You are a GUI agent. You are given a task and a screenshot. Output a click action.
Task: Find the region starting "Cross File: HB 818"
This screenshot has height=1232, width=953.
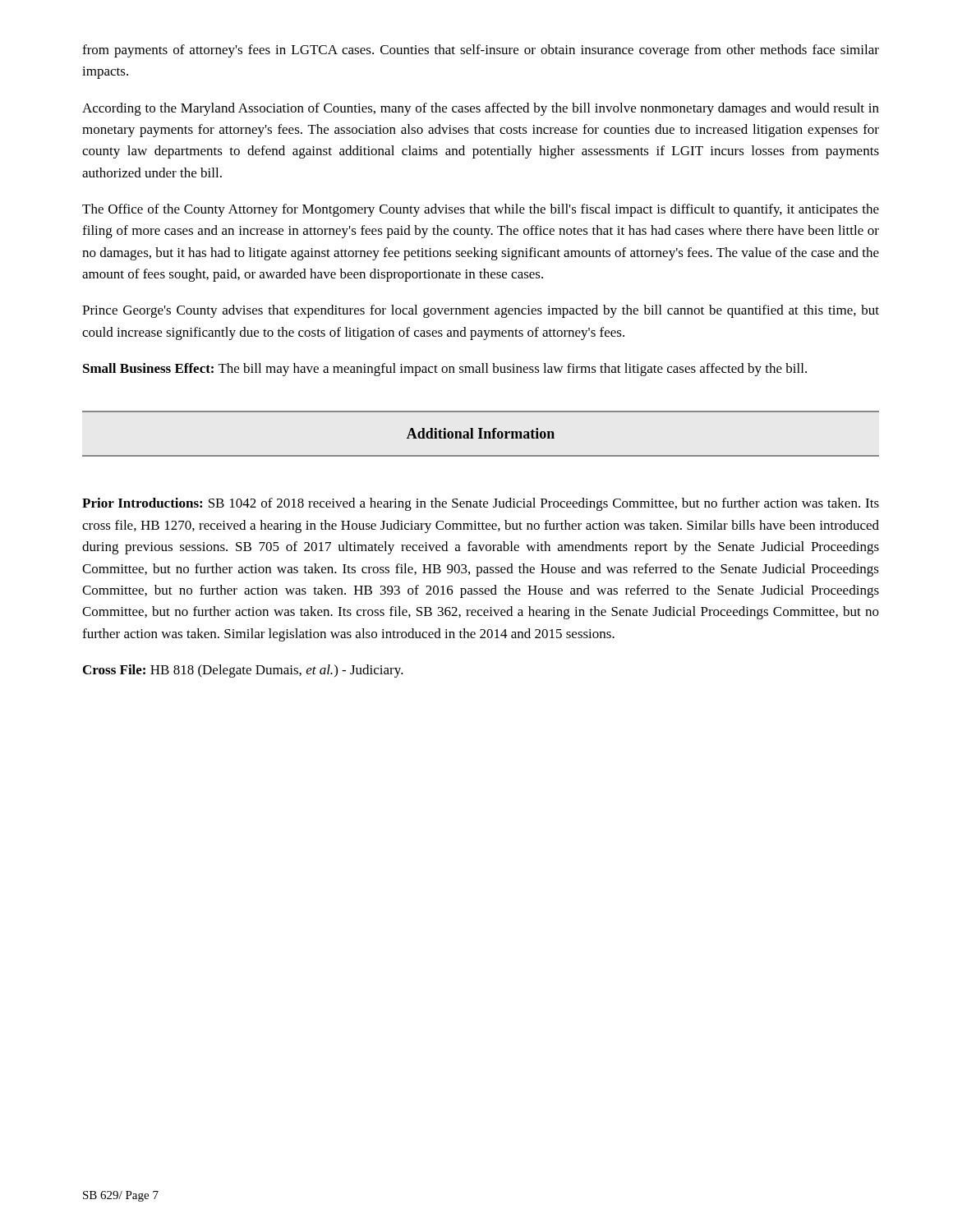[x=243, y=670]
